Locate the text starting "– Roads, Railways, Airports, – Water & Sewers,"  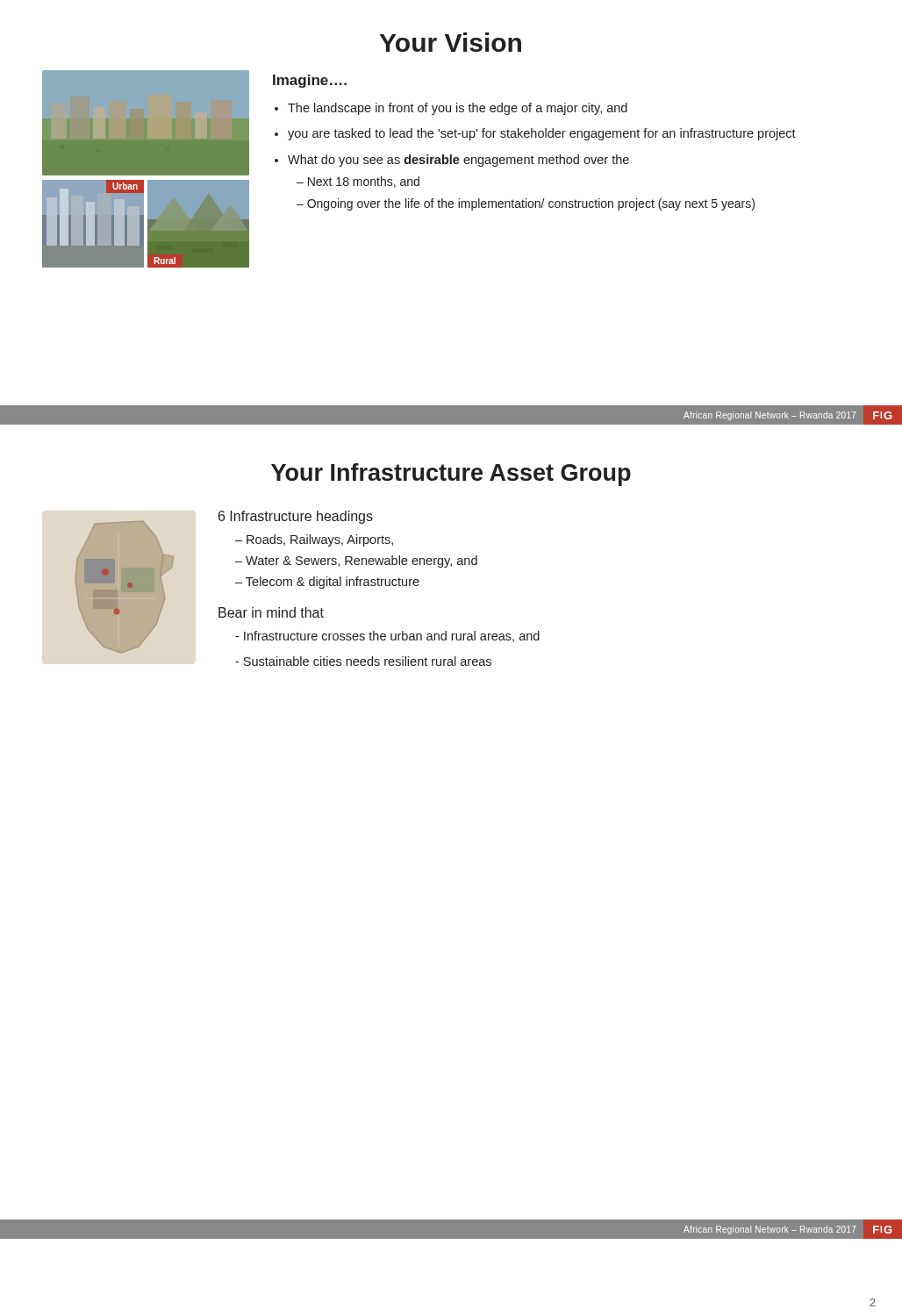pos(314,540)
